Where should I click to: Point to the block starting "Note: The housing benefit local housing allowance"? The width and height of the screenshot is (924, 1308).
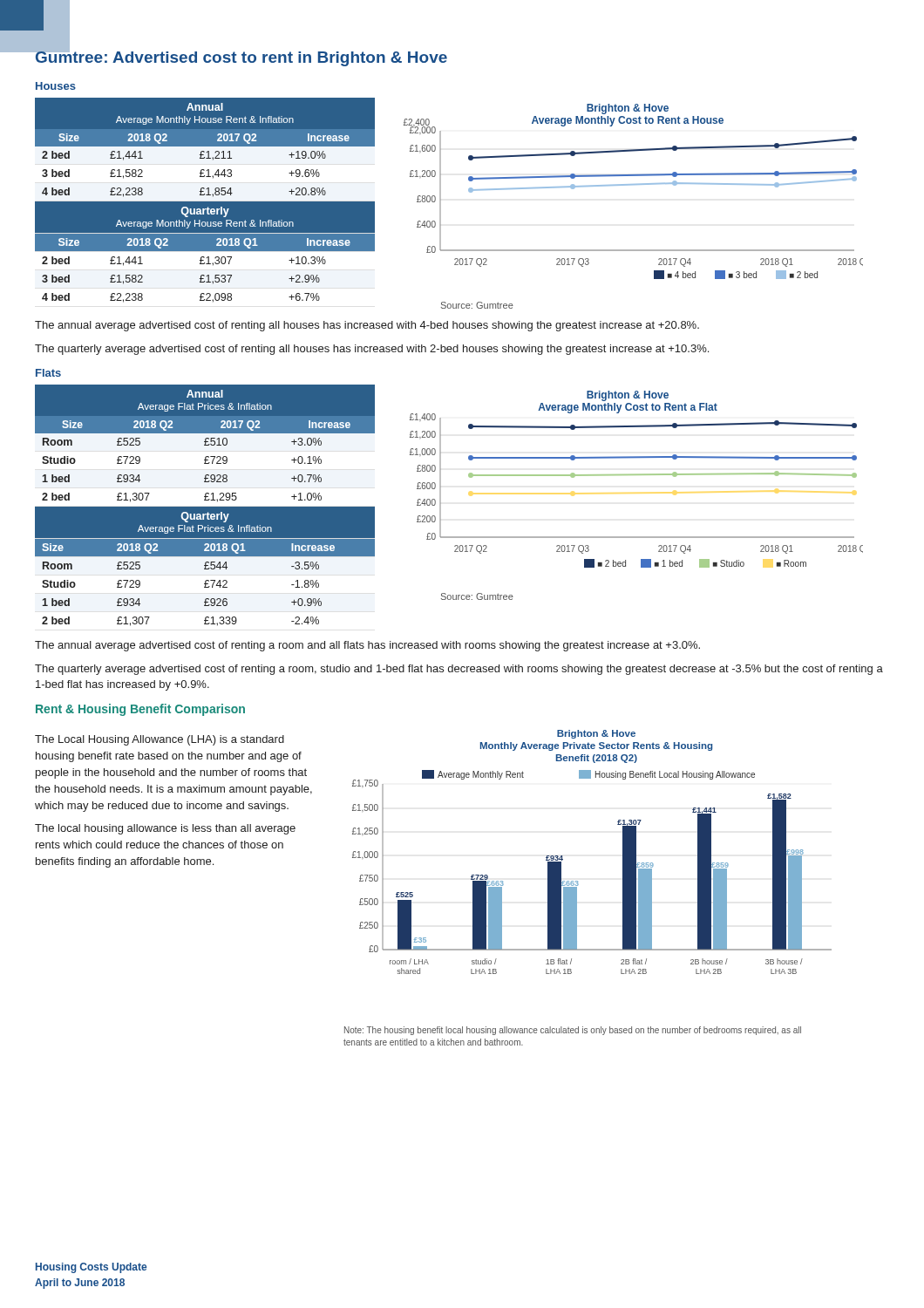pos(573,1037)
